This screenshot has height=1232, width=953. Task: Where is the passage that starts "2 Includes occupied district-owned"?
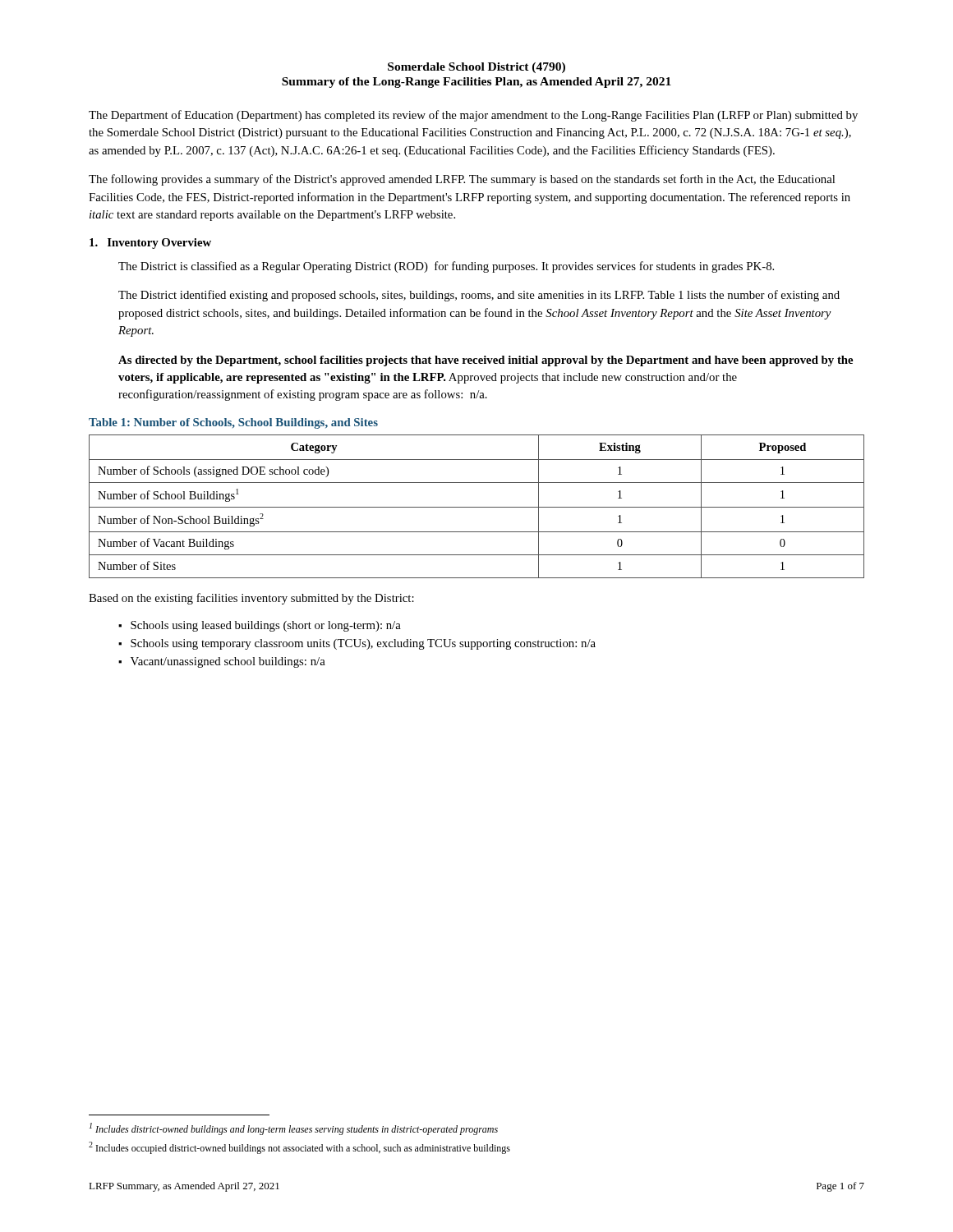click(299, 1147)
